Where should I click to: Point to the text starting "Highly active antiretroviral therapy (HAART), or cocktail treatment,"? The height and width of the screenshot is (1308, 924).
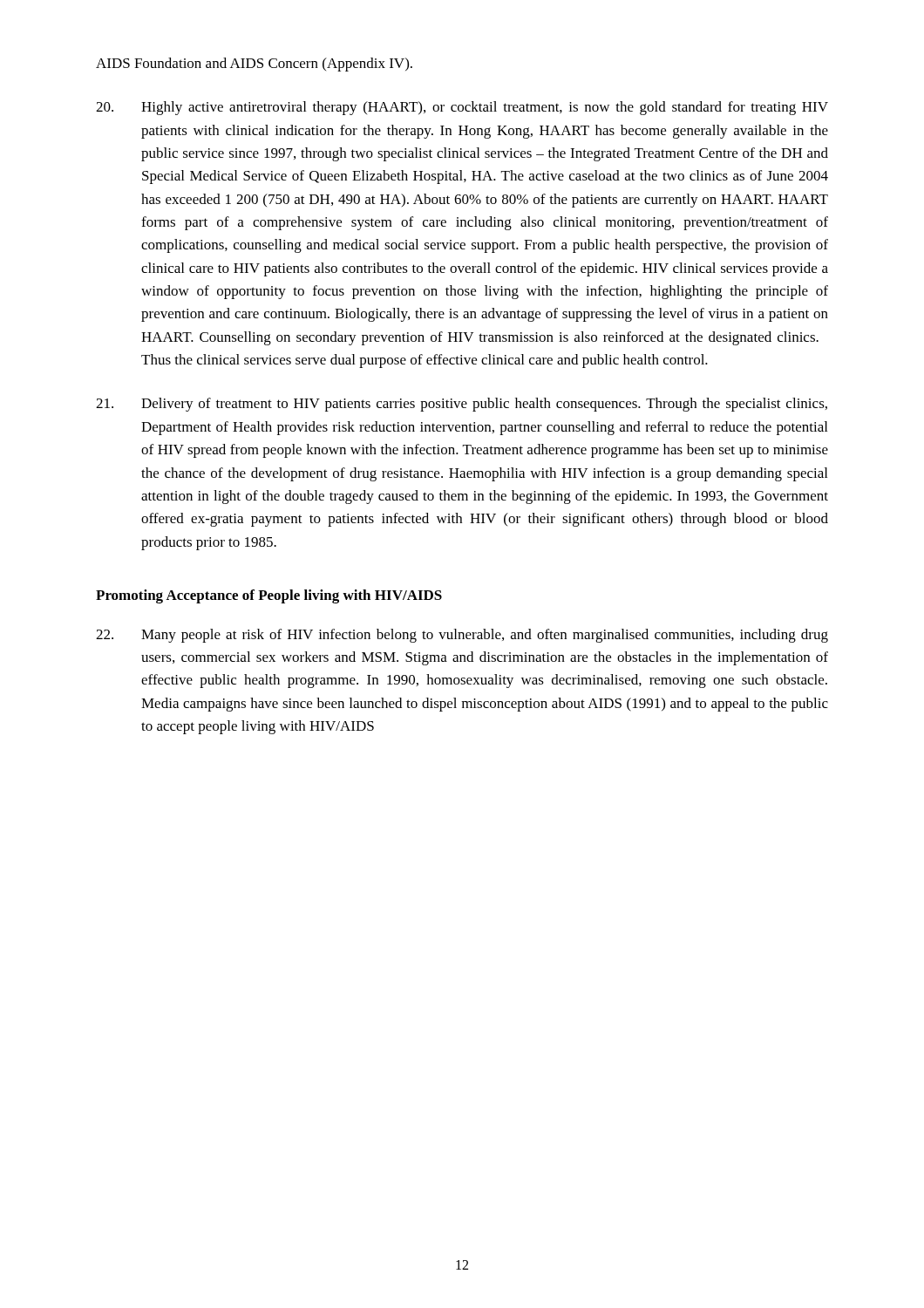(462, 234)
